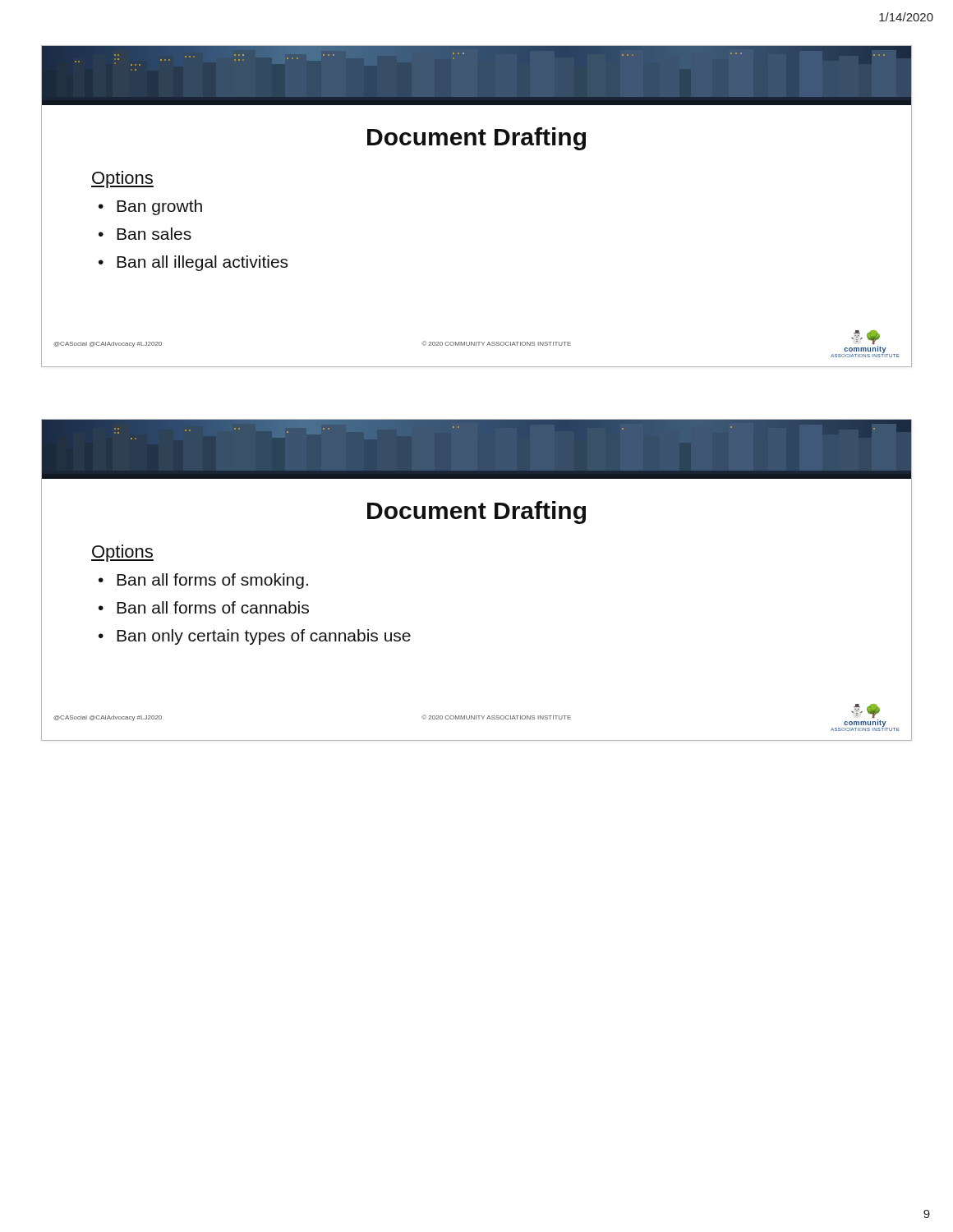The width and height of the screenshot is (953, 1232).
Task: Click on the list item that says "•Ban growth"
Action: pos(150,206)
